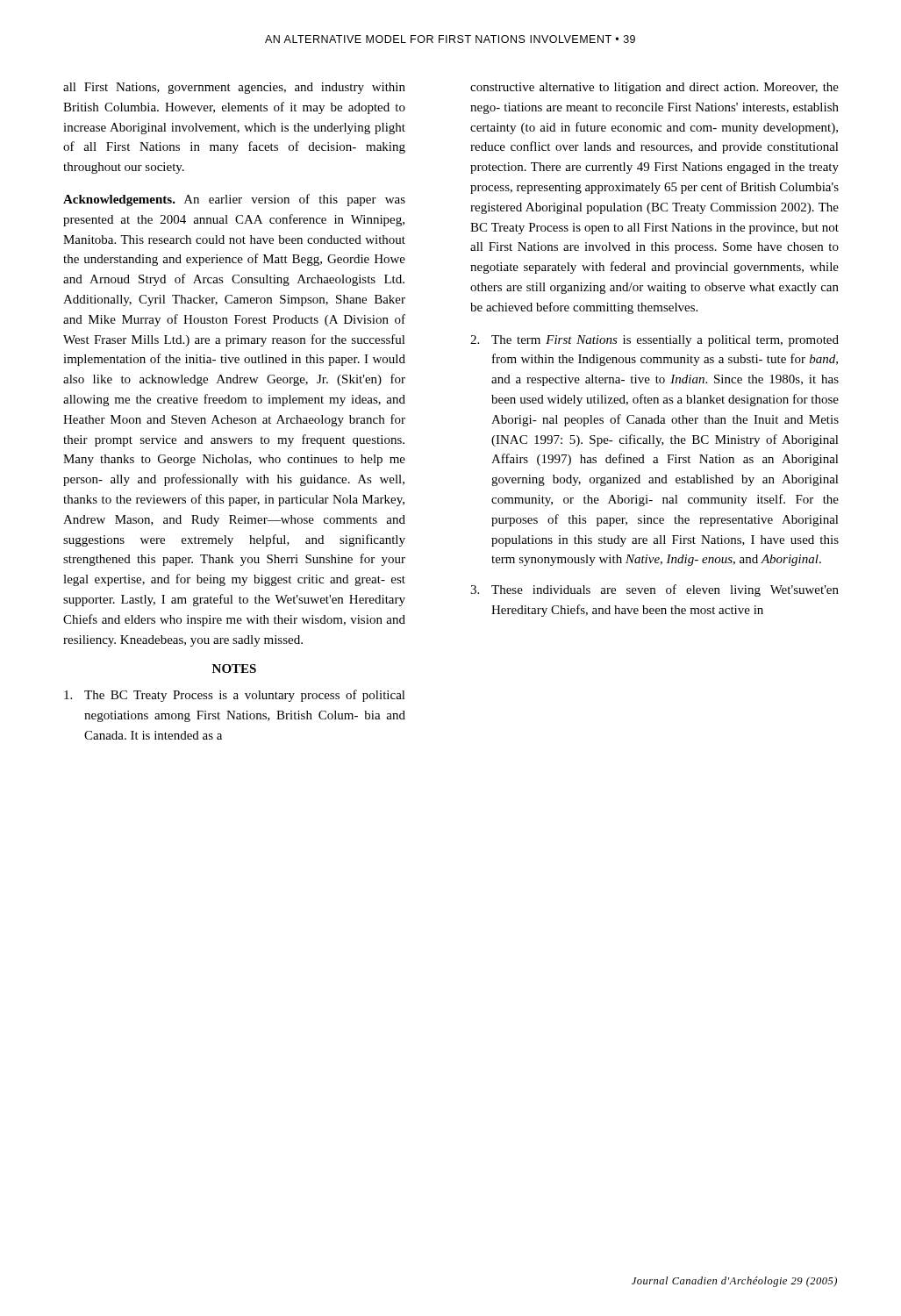Click the passage that begins "3. These individuals are seven of"

coord(654,600)
